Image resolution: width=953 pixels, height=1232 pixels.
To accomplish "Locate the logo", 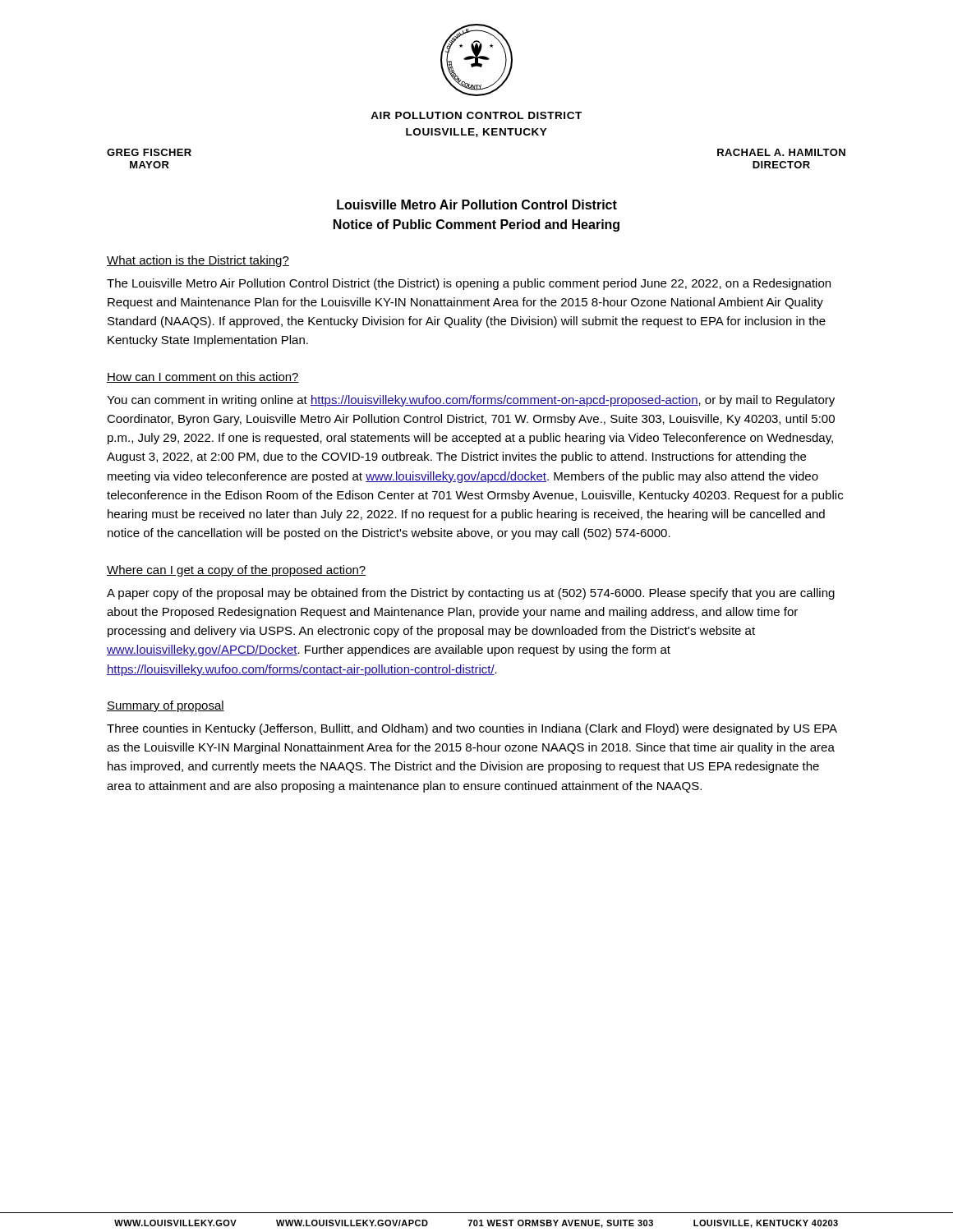I will point(476,61).
